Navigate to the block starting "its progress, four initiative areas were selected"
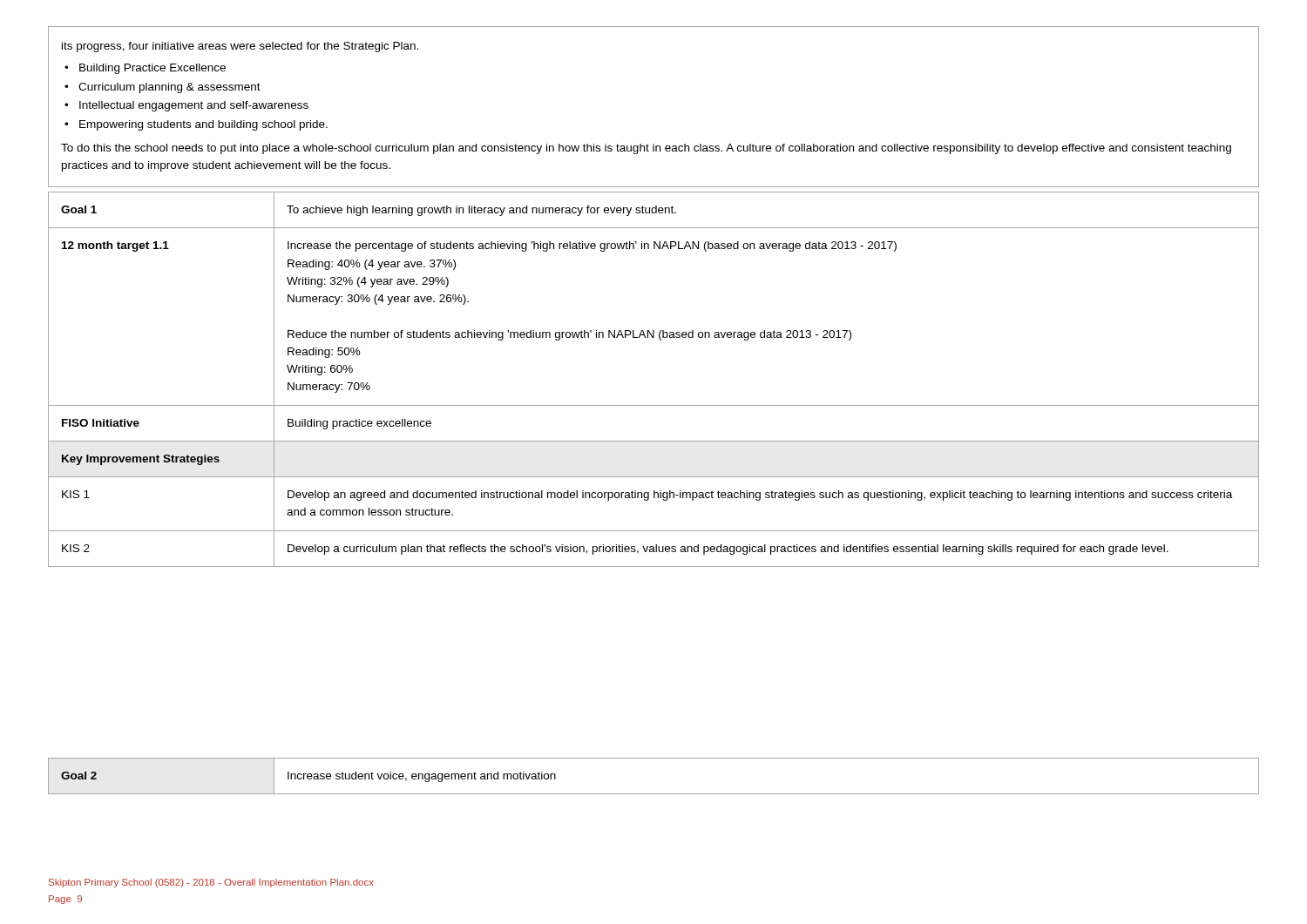The image size is (1307, 924). point(240,46)
